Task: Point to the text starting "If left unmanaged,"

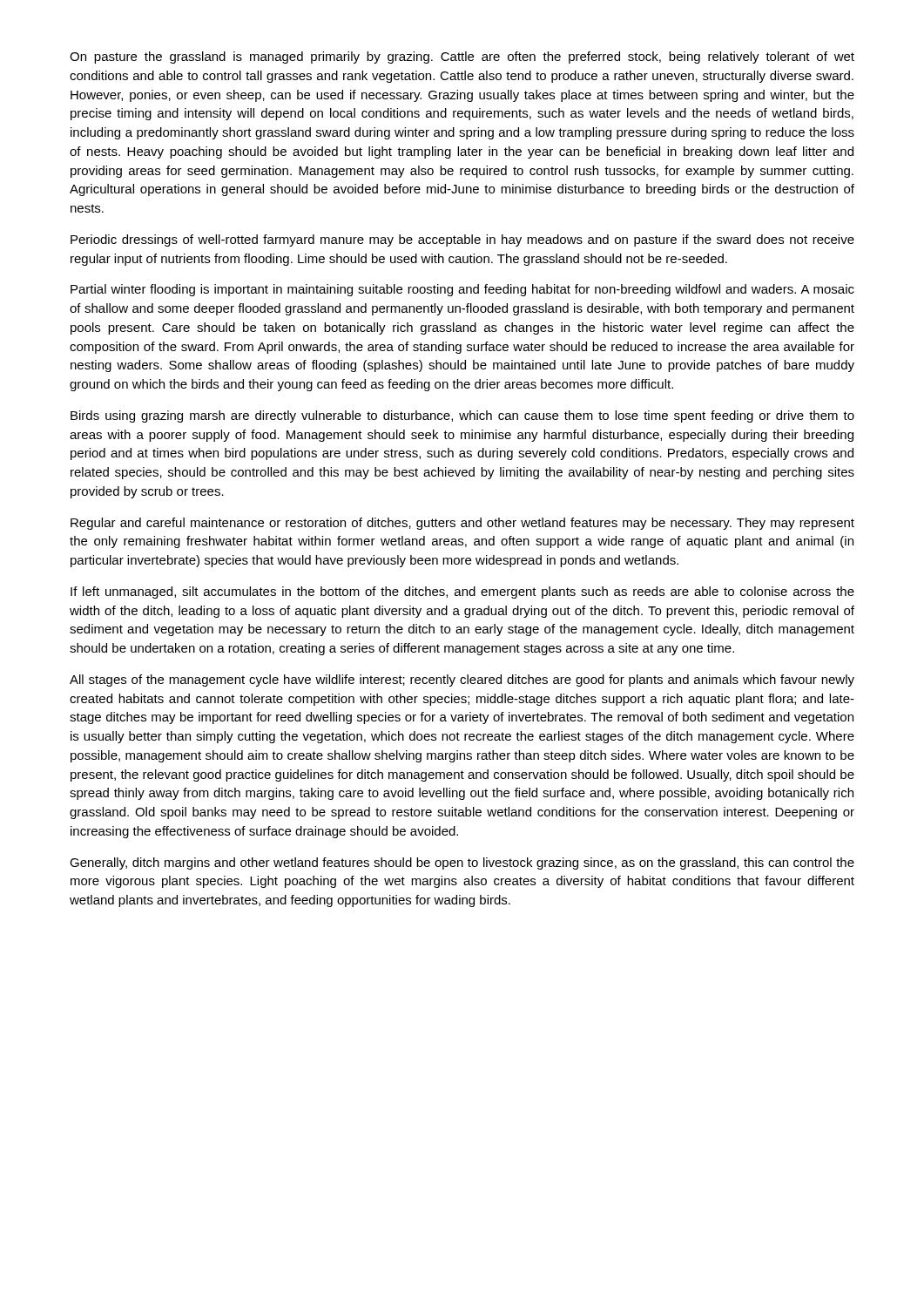Action: (462, 619)
